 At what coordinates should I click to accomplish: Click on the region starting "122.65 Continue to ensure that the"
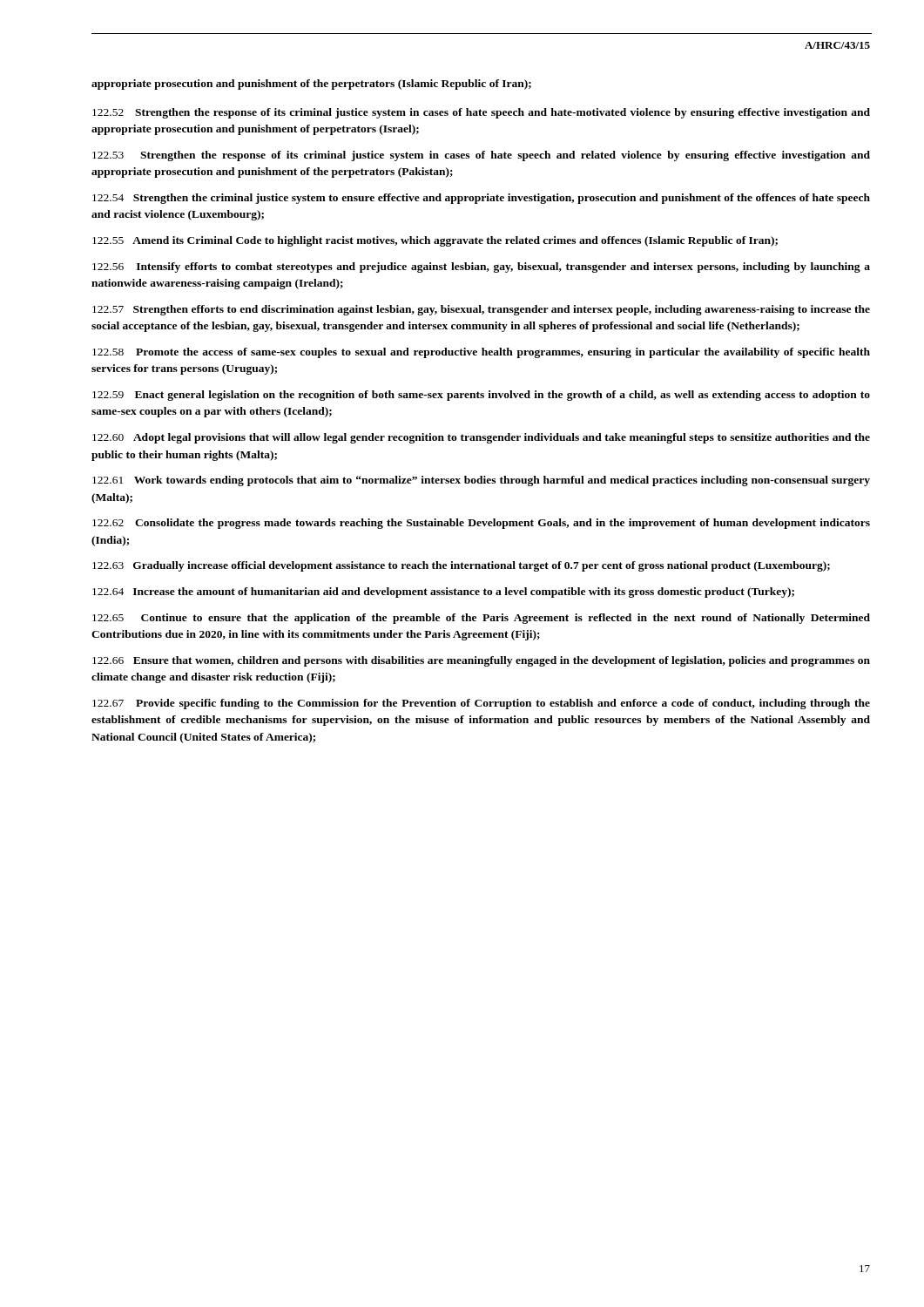pos(481,626)
